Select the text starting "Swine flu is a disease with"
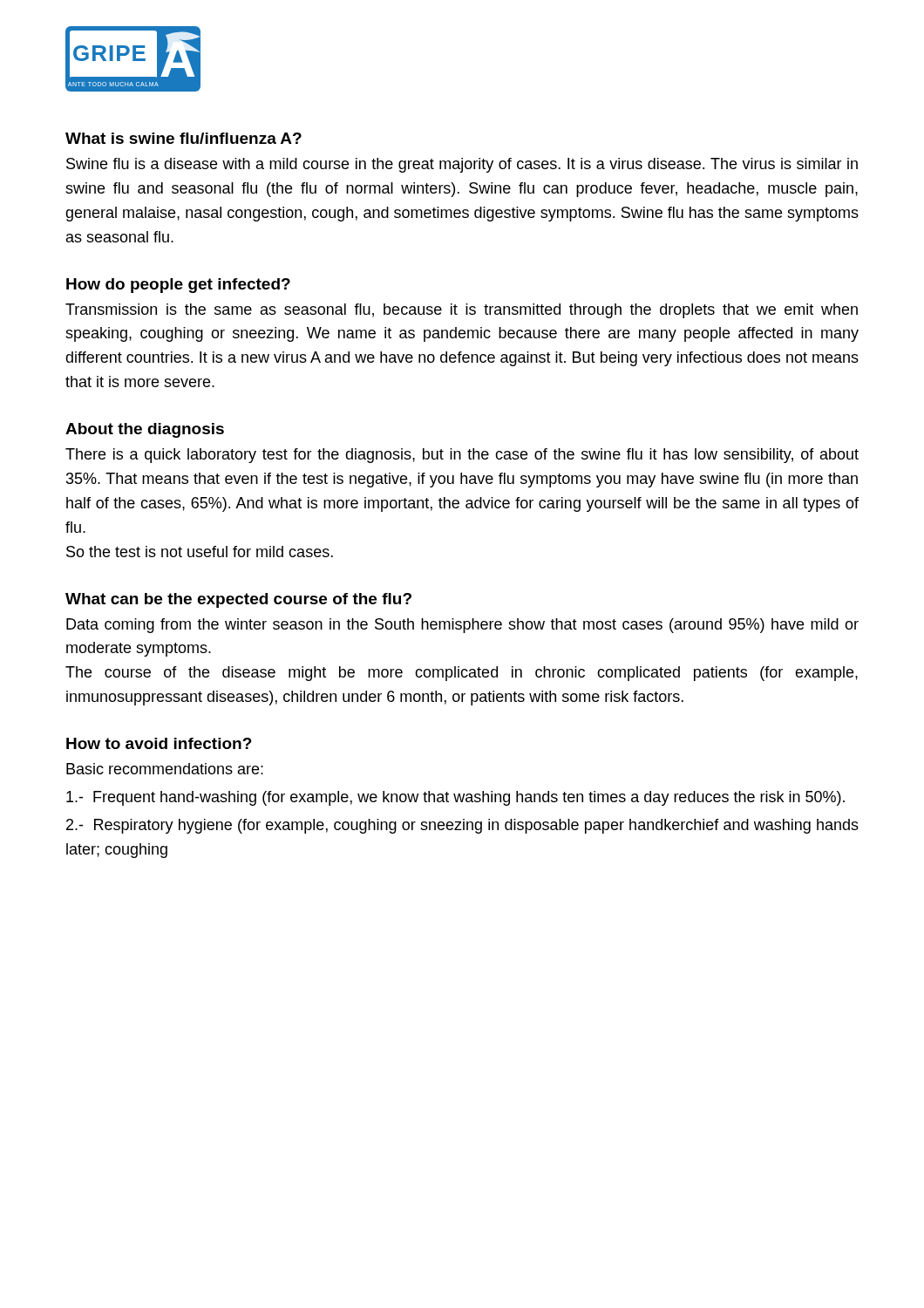This screenshot has height=1308, width=924. pos(462,200)
